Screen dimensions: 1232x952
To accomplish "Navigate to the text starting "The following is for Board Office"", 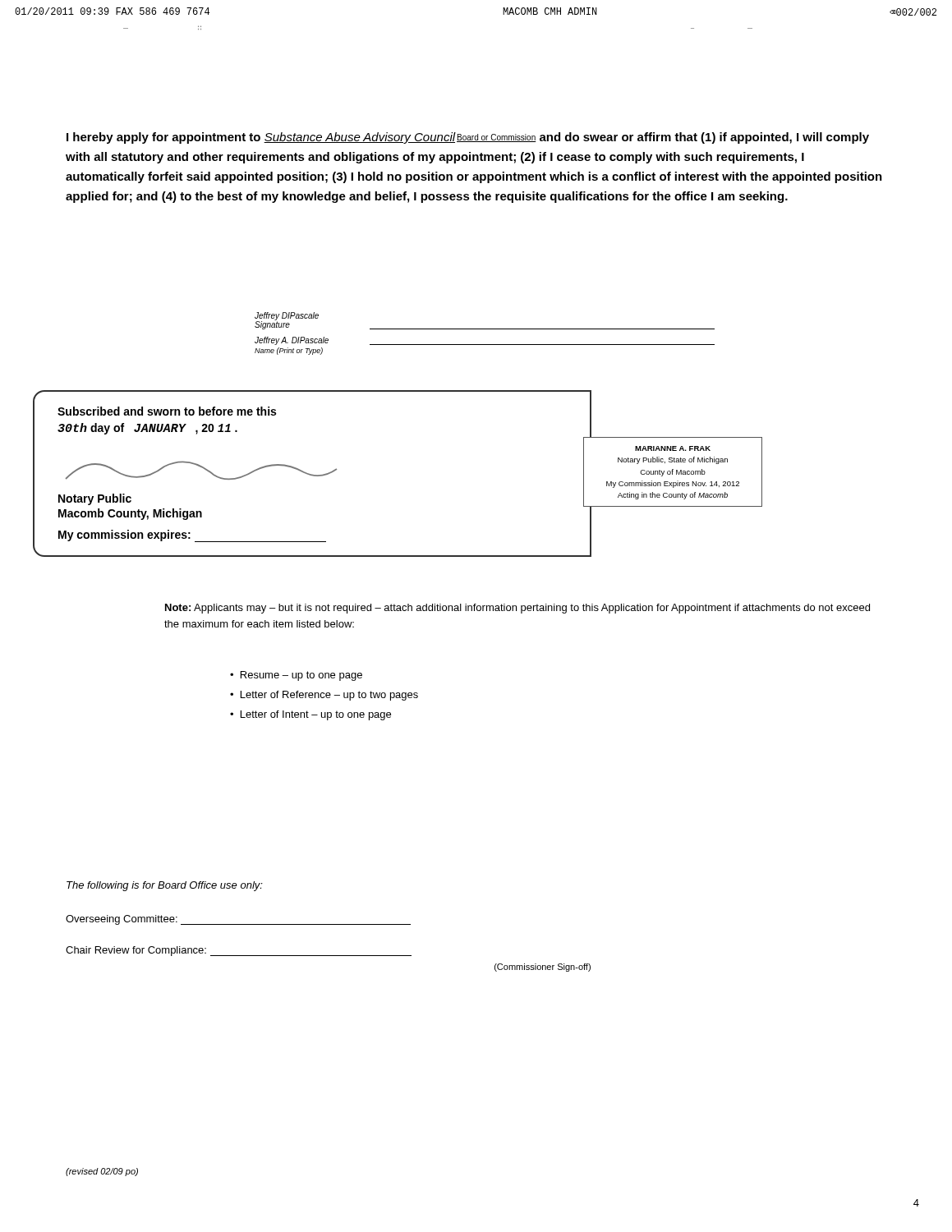I will [x=164, y=885].
